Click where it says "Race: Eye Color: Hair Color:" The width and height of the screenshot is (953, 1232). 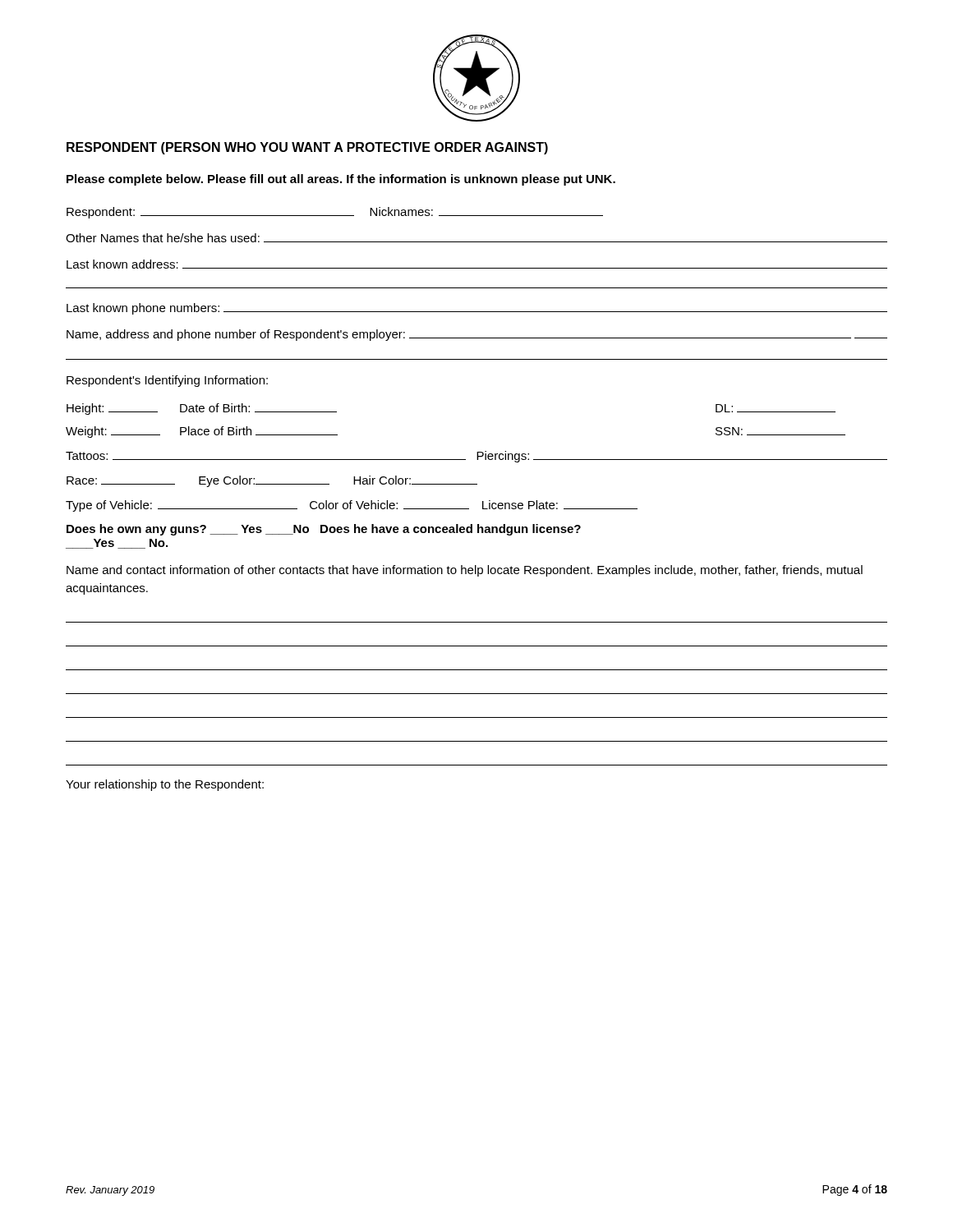[476, 478]
